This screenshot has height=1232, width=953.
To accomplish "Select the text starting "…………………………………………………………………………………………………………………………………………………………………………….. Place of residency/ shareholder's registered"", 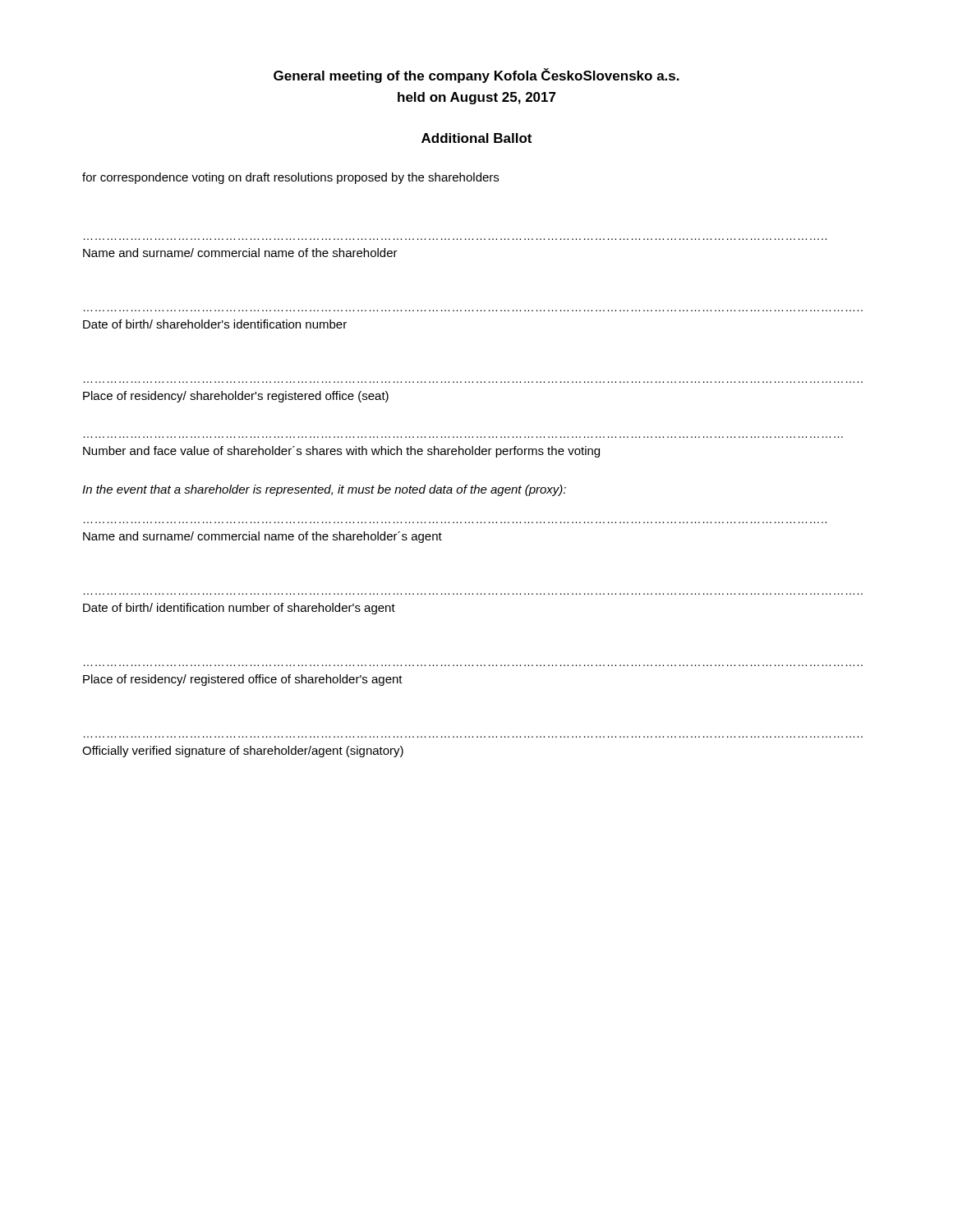I will pos(476,387).
